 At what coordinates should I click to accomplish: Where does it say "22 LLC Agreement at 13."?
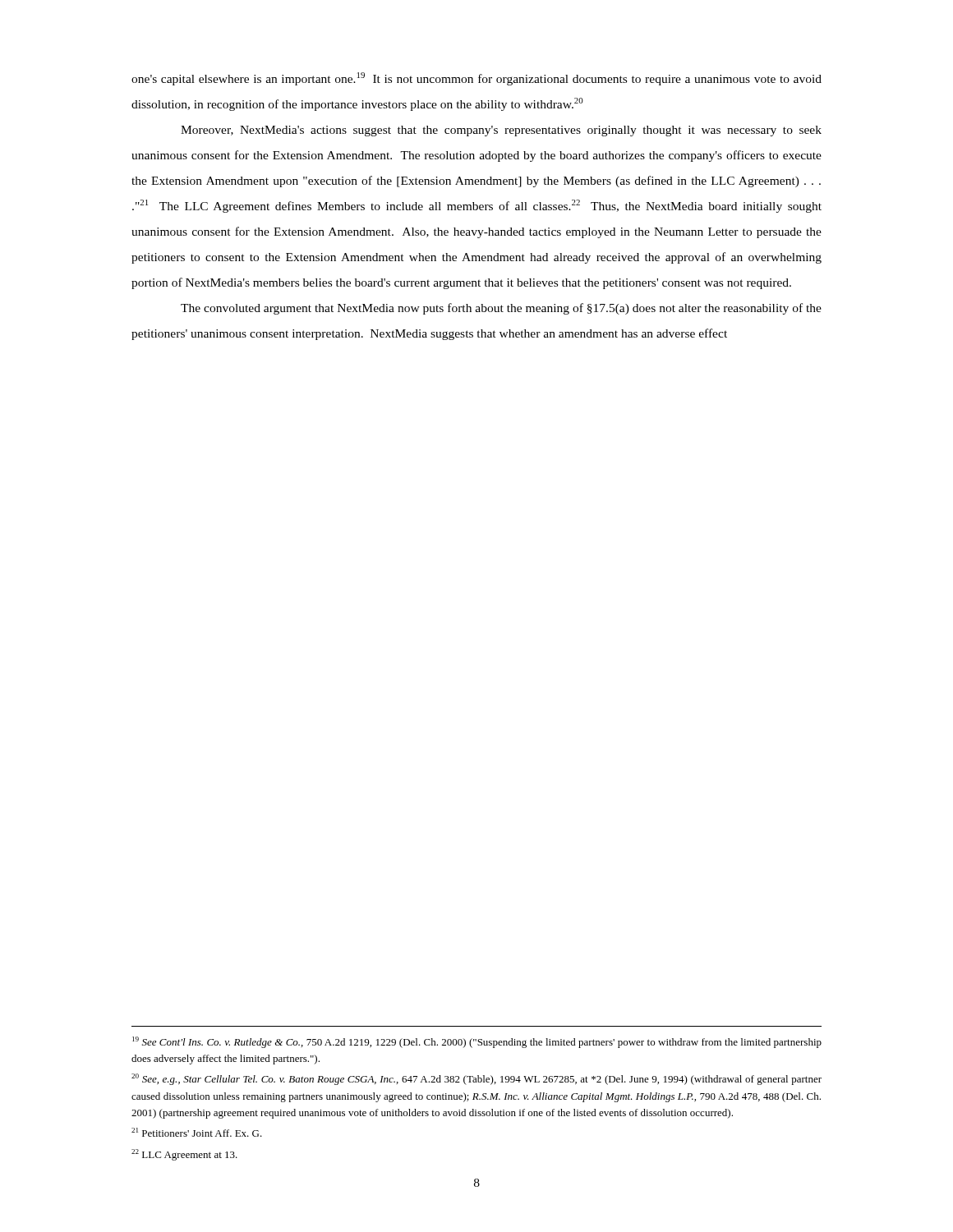pos(185,1154)
